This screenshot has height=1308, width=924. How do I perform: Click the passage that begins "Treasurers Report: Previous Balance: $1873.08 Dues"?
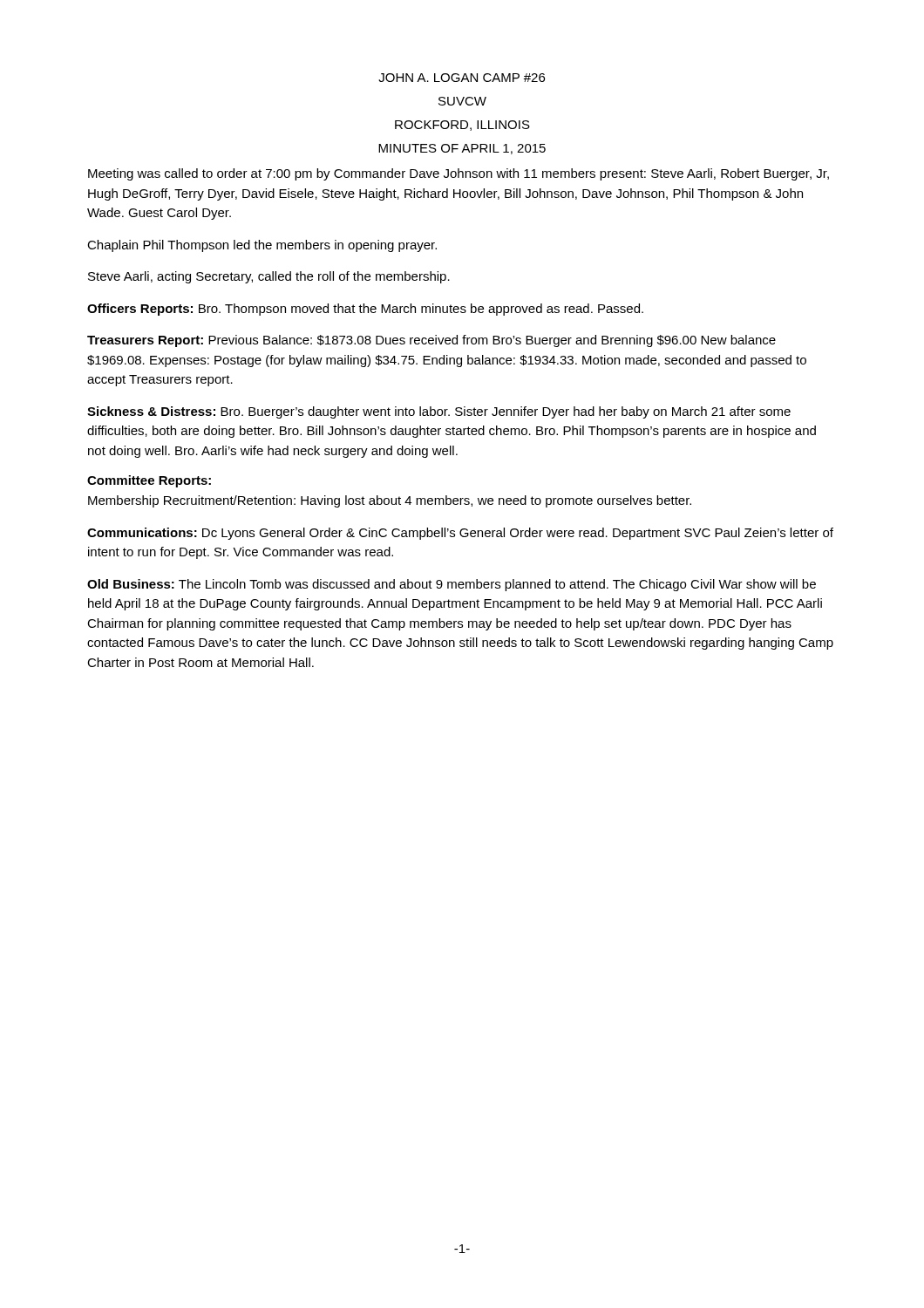[447, 359]
